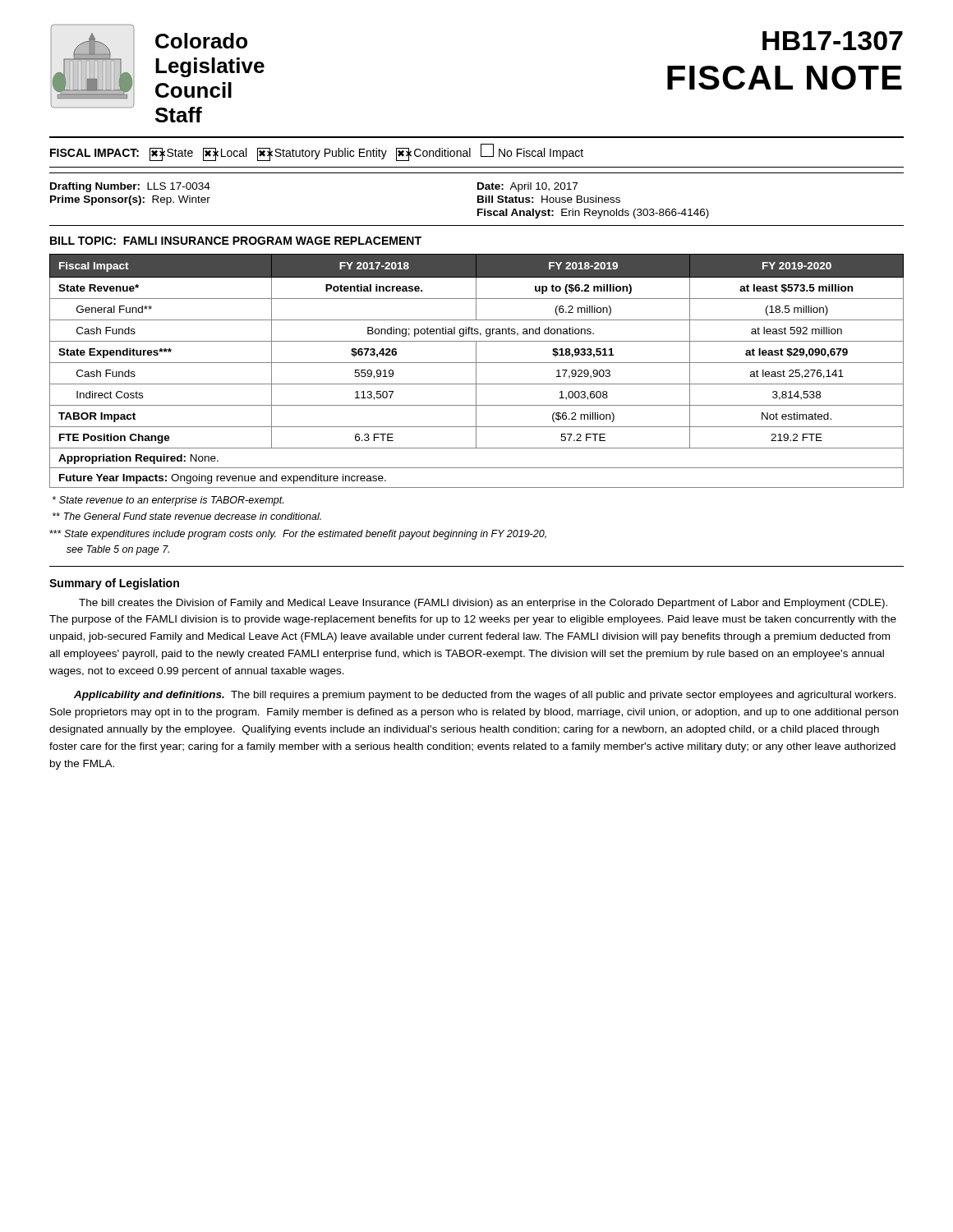The height and width of the screenshot is (1232, 953).
Task: Find the logo
Action: [x=94, y=67]
